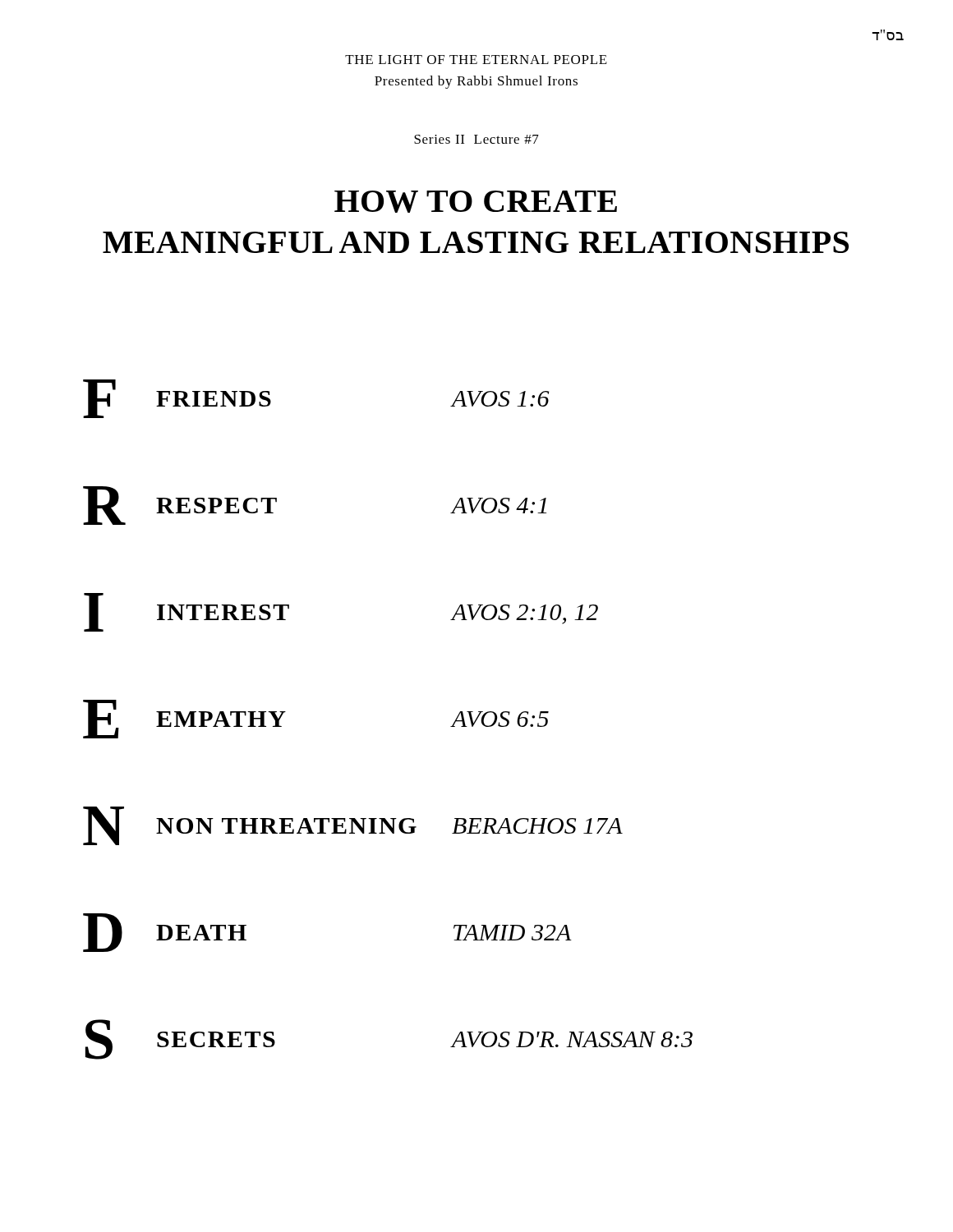Click on the list item that says "R RESPECT AVOS 4:1"
The height and width of the screenshot is (1232, 953).
click(183, 506)
